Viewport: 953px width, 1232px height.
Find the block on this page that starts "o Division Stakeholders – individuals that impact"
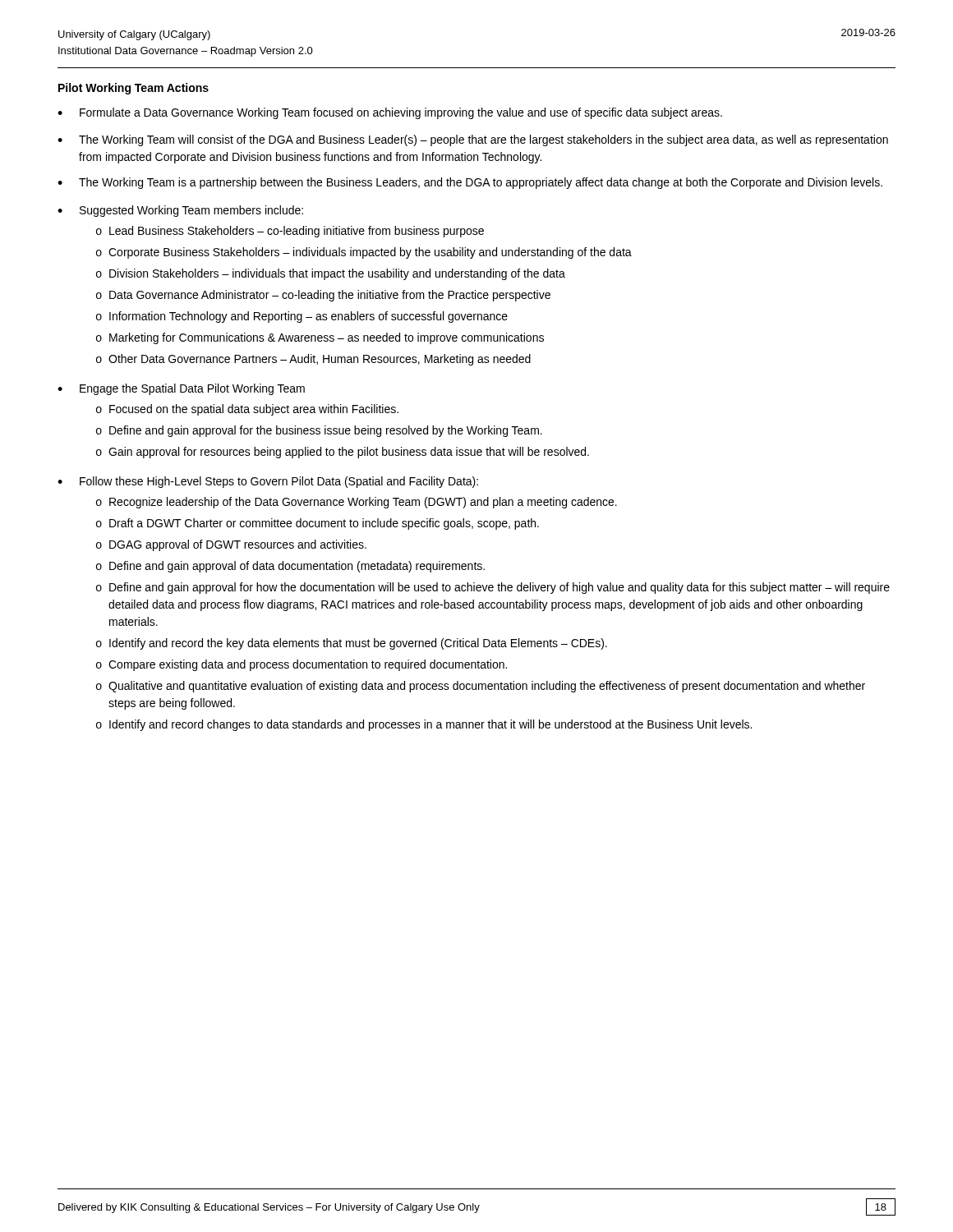coord(487,274)
